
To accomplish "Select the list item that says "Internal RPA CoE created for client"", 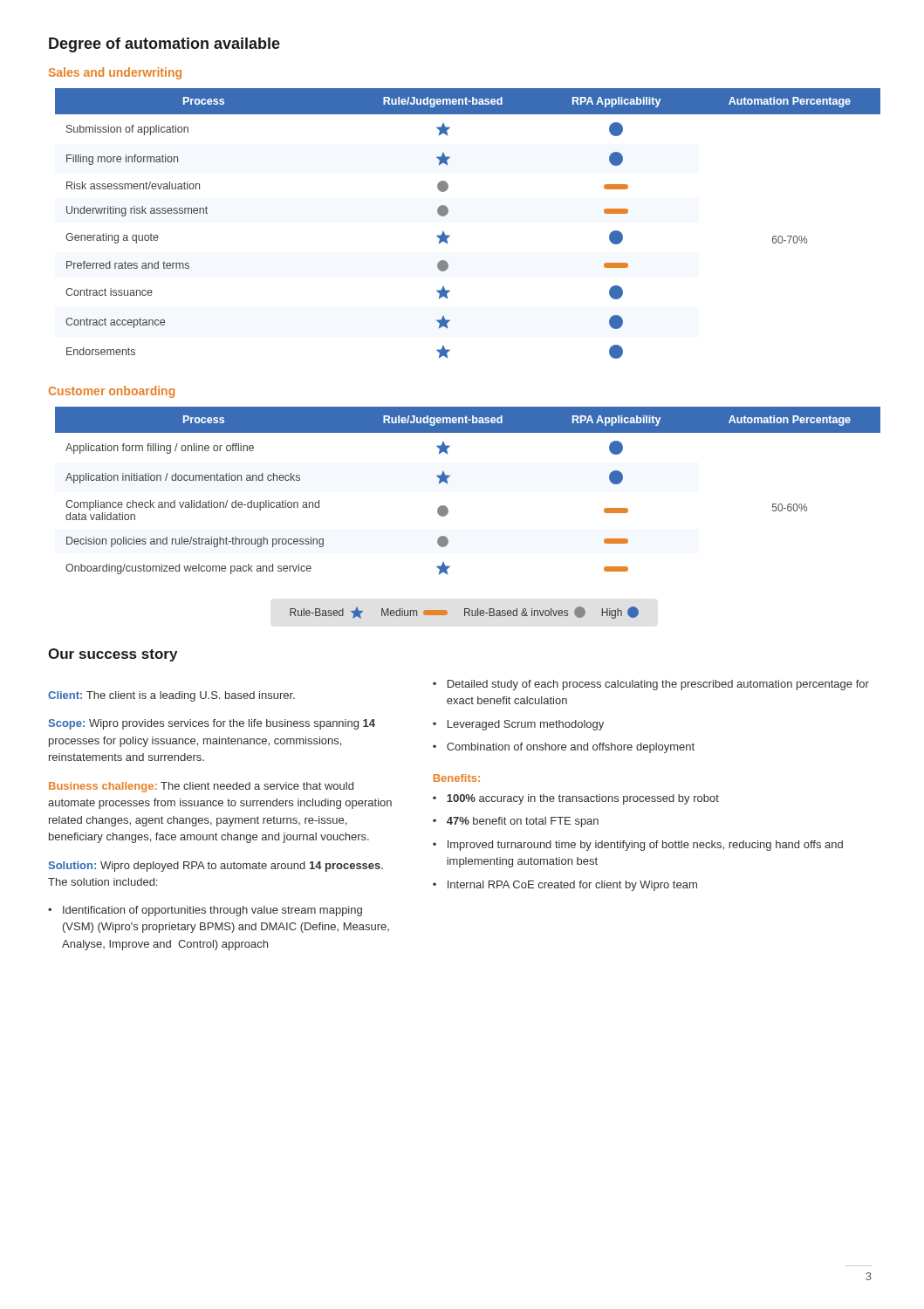I will click(572, 884).
